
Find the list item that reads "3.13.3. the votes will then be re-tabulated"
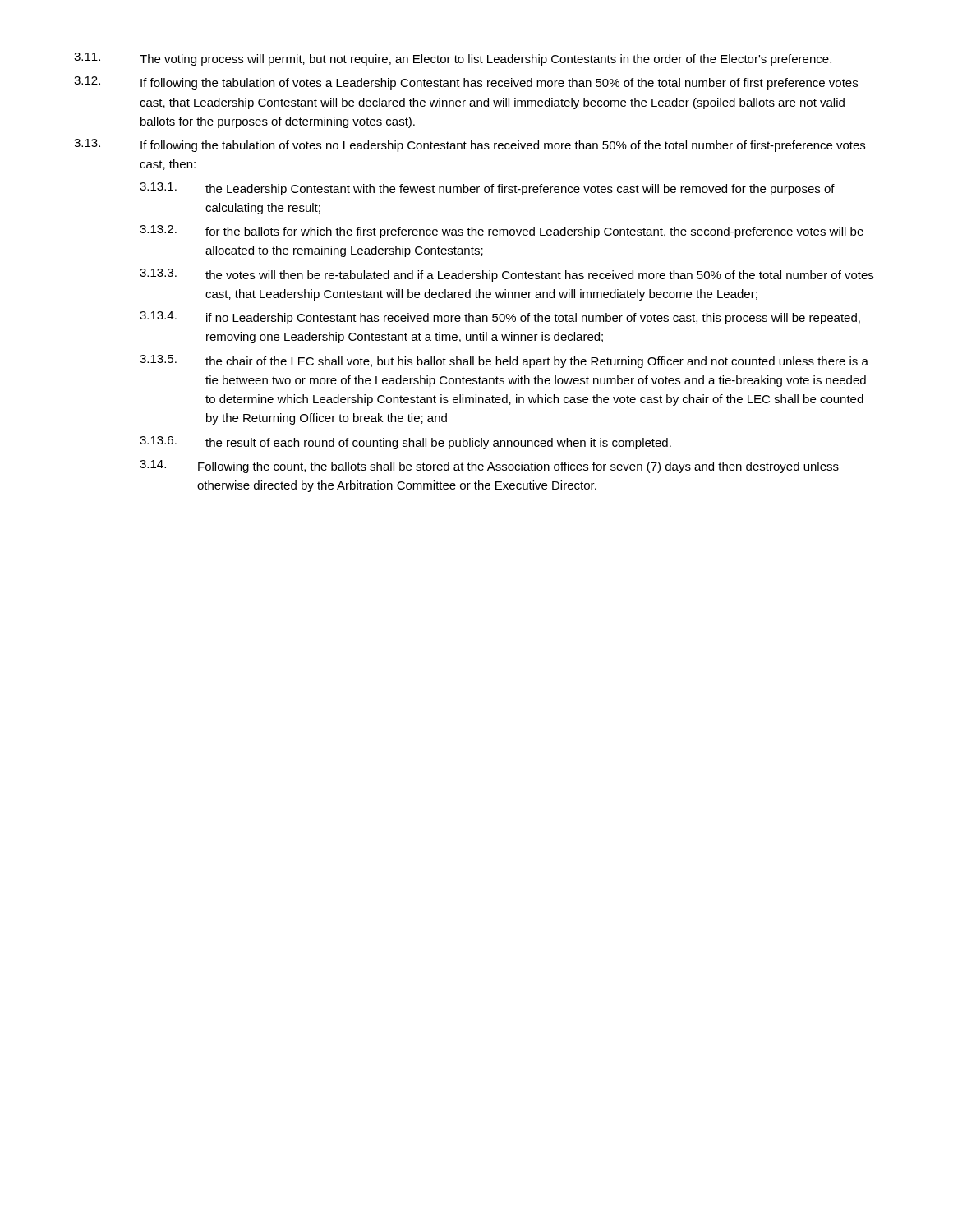(x=509, y=284)
